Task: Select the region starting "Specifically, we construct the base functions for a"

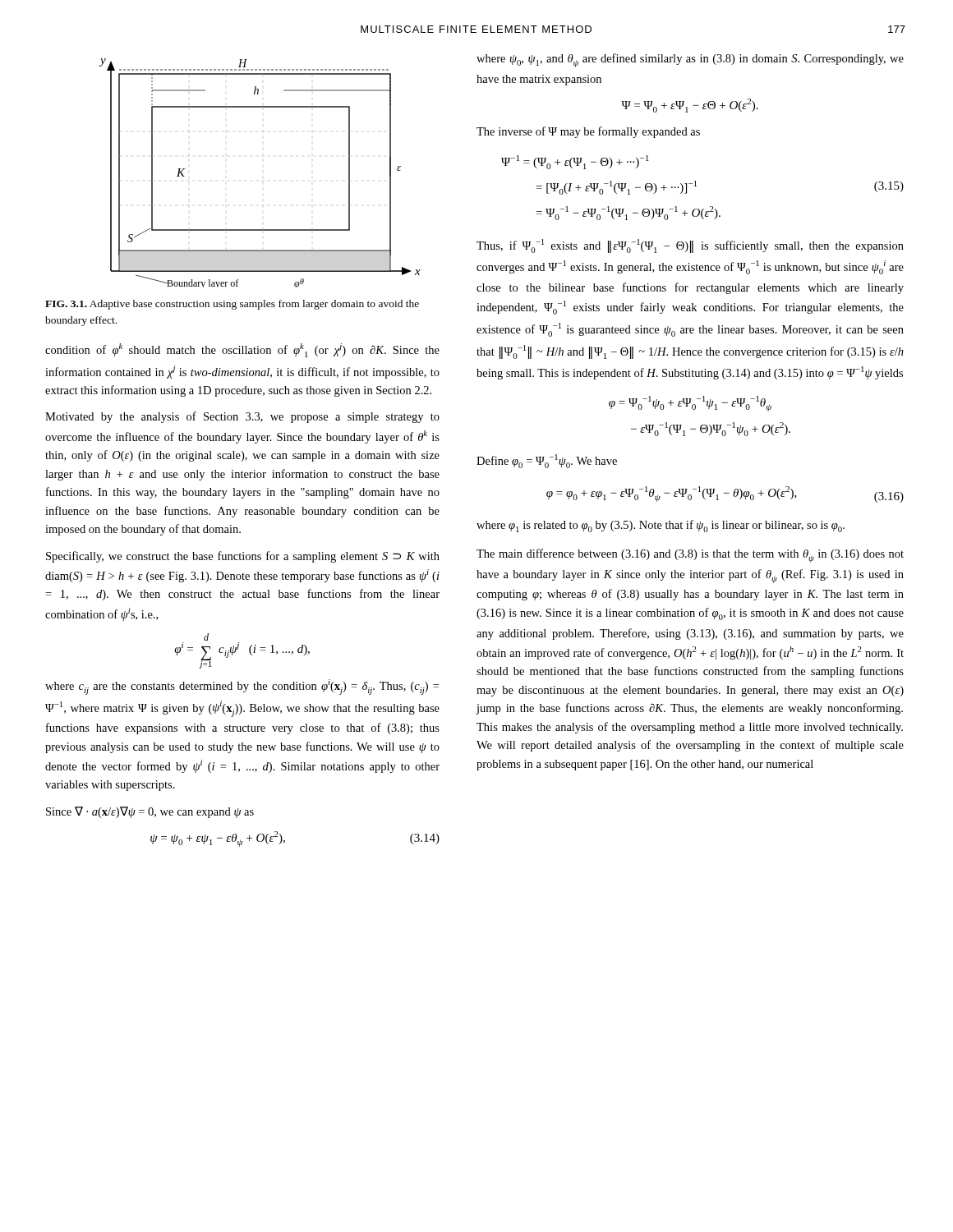Action: click(x=242, y=585)
